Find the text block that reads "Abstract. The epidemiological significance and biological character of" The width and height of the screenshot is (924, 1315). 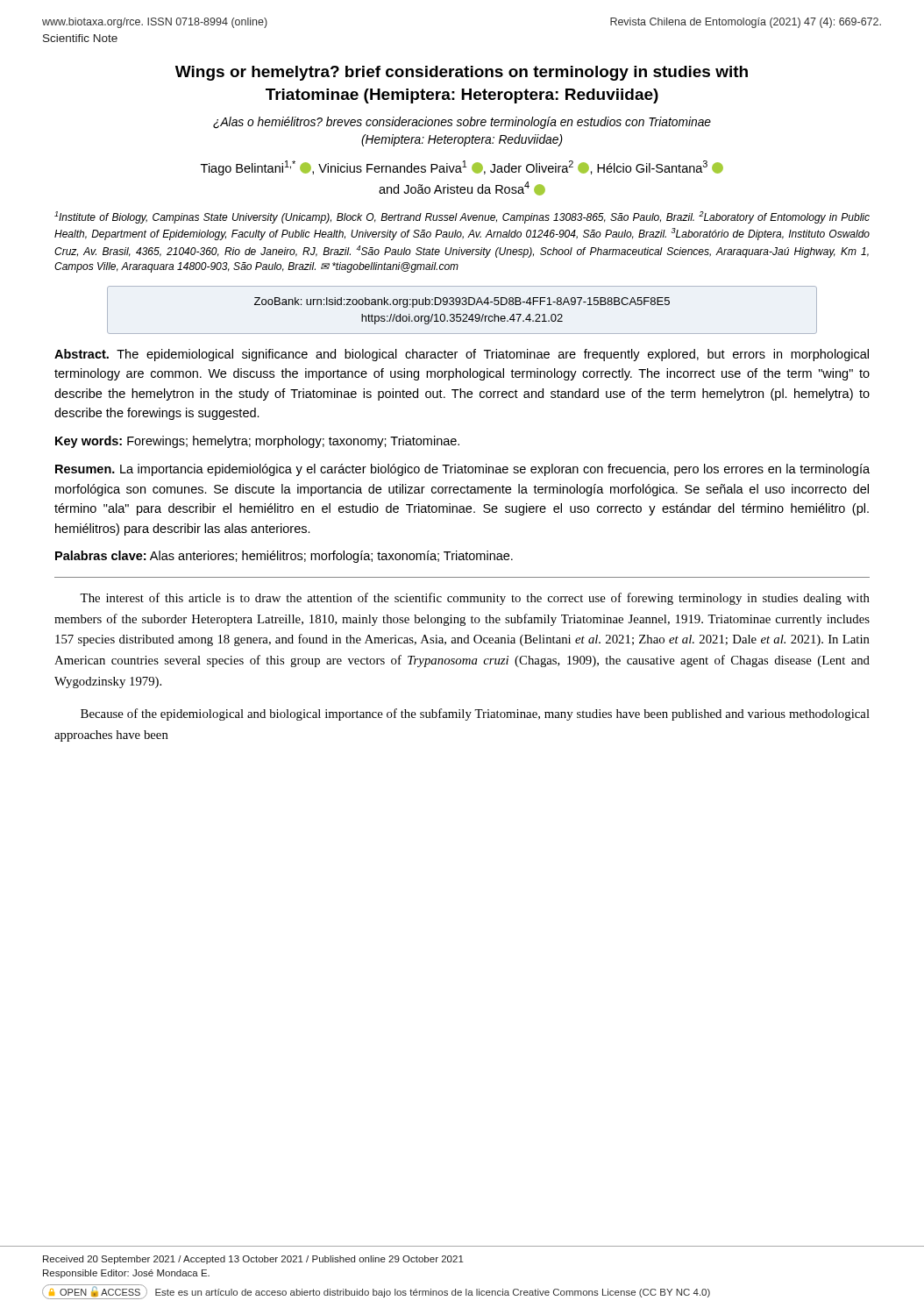(x=462, y=384)
